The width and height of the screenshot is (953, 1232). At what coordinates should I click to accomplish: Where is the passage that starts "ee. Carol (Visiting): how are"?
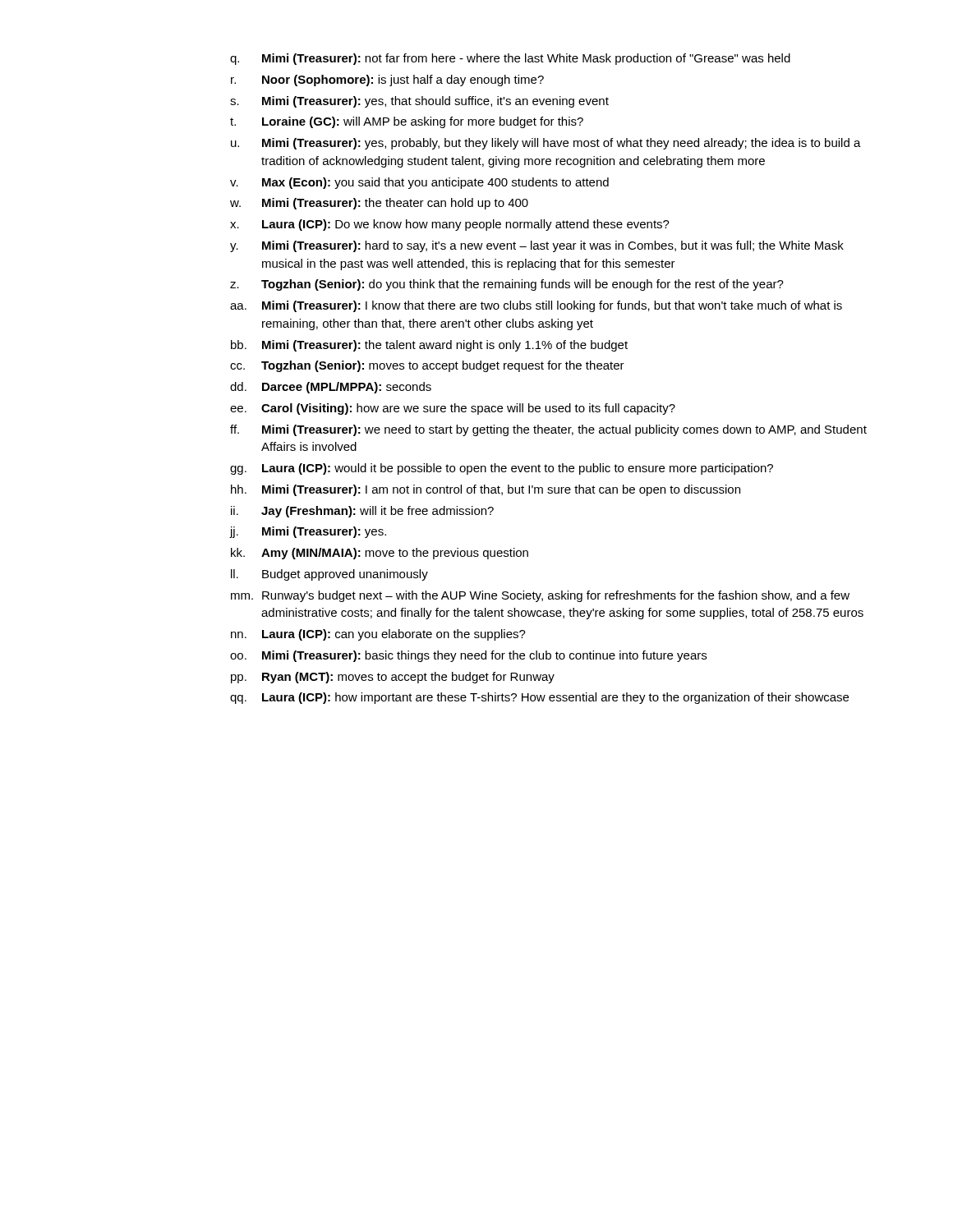tap(559, 408)
